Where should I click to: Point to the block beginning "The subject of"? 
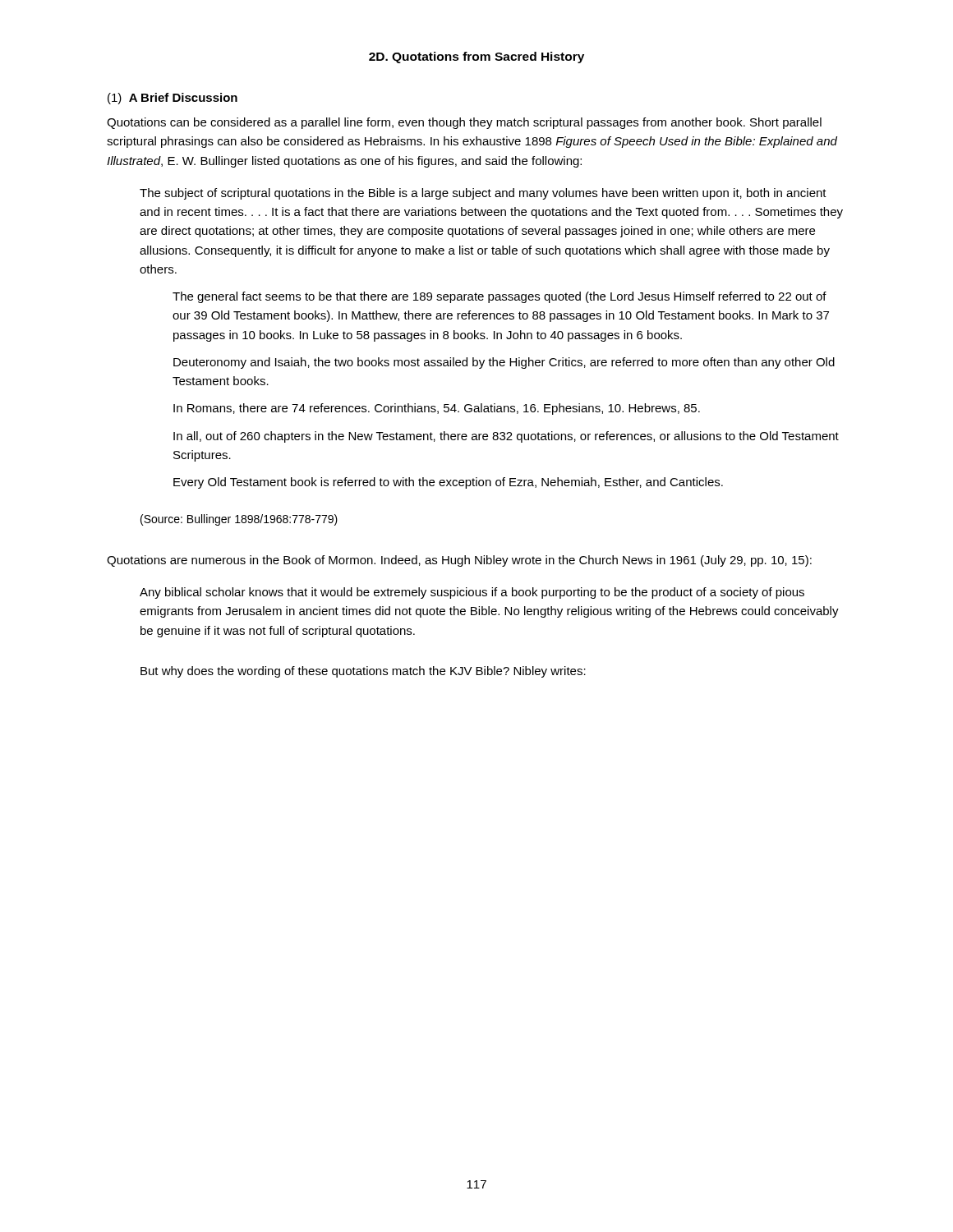[x=491, y=231]
